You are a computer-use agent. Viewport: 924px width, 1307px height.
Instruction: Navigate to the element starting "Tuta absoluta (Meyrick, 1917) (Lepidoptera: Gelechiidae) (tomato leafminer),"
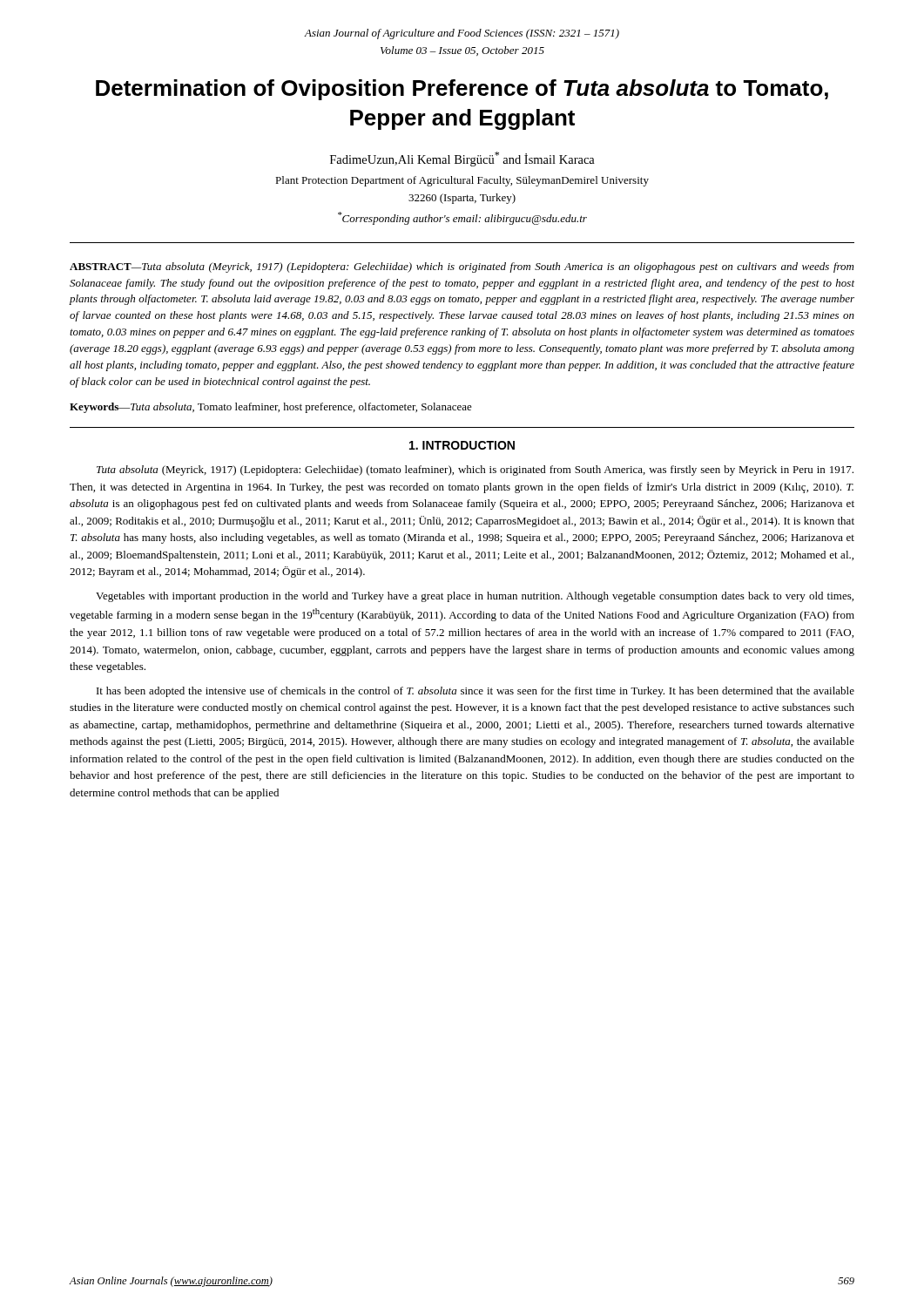462,520
